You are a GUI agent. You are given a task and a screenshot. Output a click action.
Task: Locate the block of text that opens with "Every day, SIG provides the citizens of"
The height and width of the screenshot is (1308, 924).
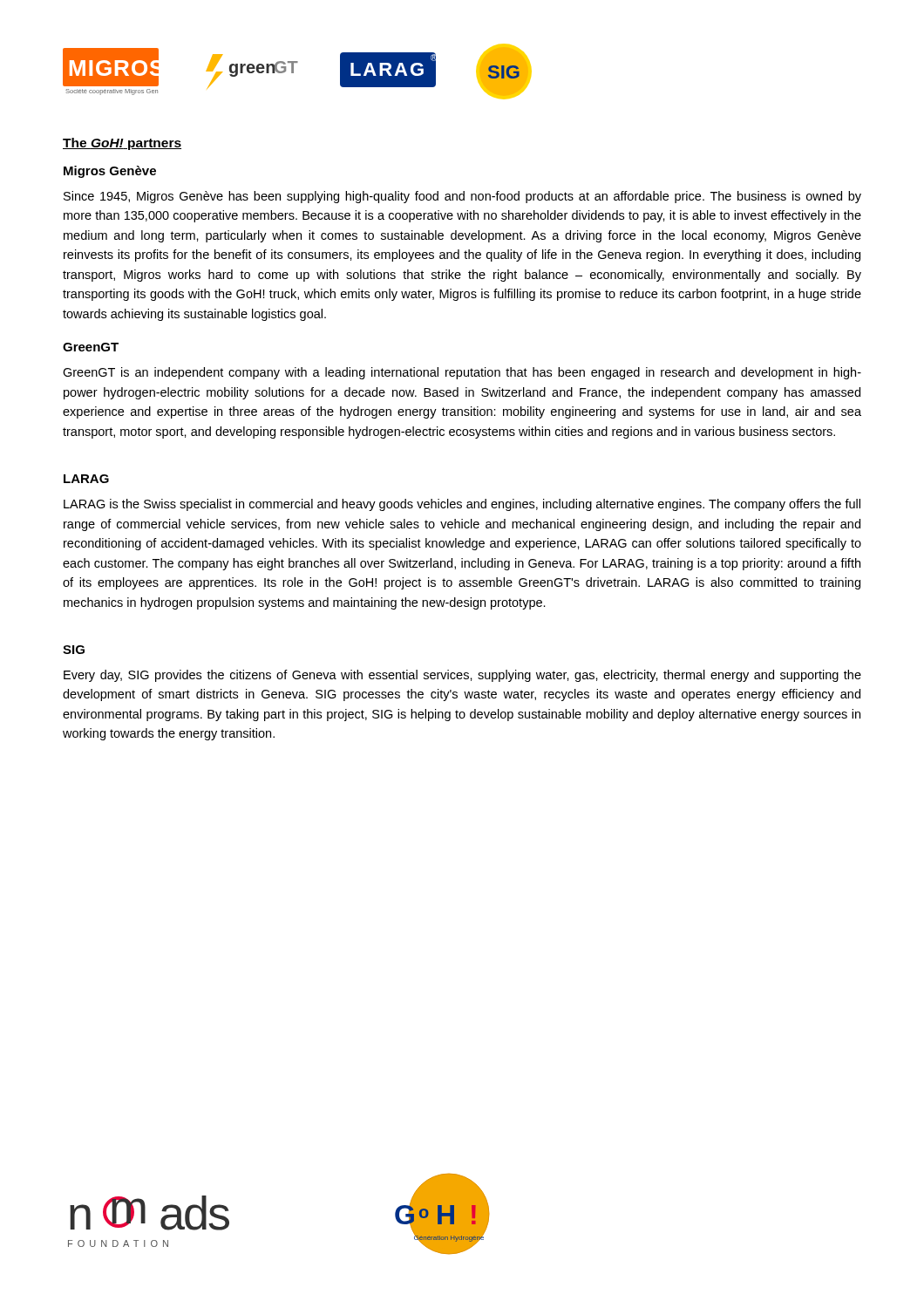click(x=462, y=704)
